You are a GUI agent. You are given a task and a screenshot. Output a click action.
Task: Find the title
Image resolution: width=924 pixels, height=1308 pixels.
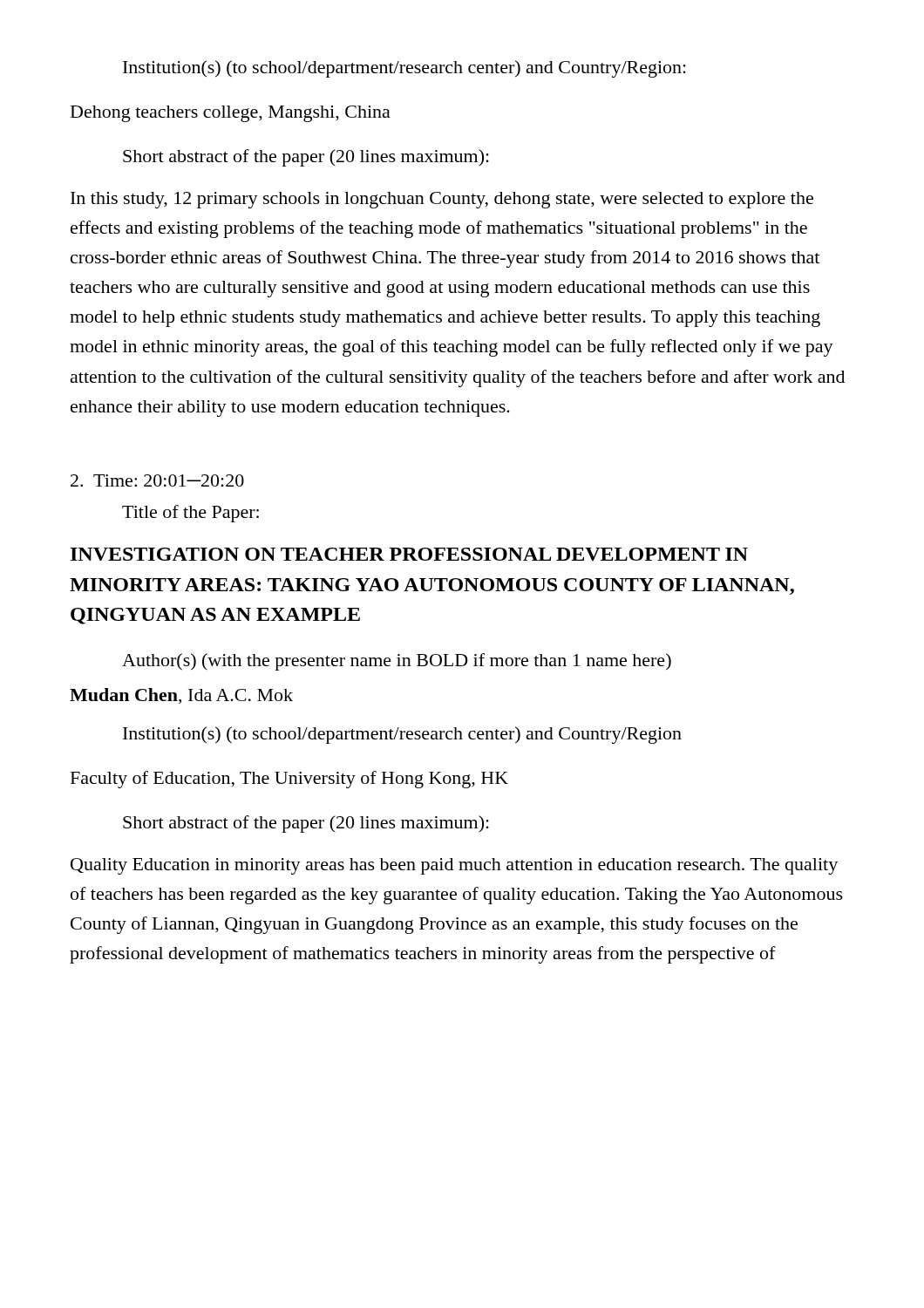click(x=432, y=584)
